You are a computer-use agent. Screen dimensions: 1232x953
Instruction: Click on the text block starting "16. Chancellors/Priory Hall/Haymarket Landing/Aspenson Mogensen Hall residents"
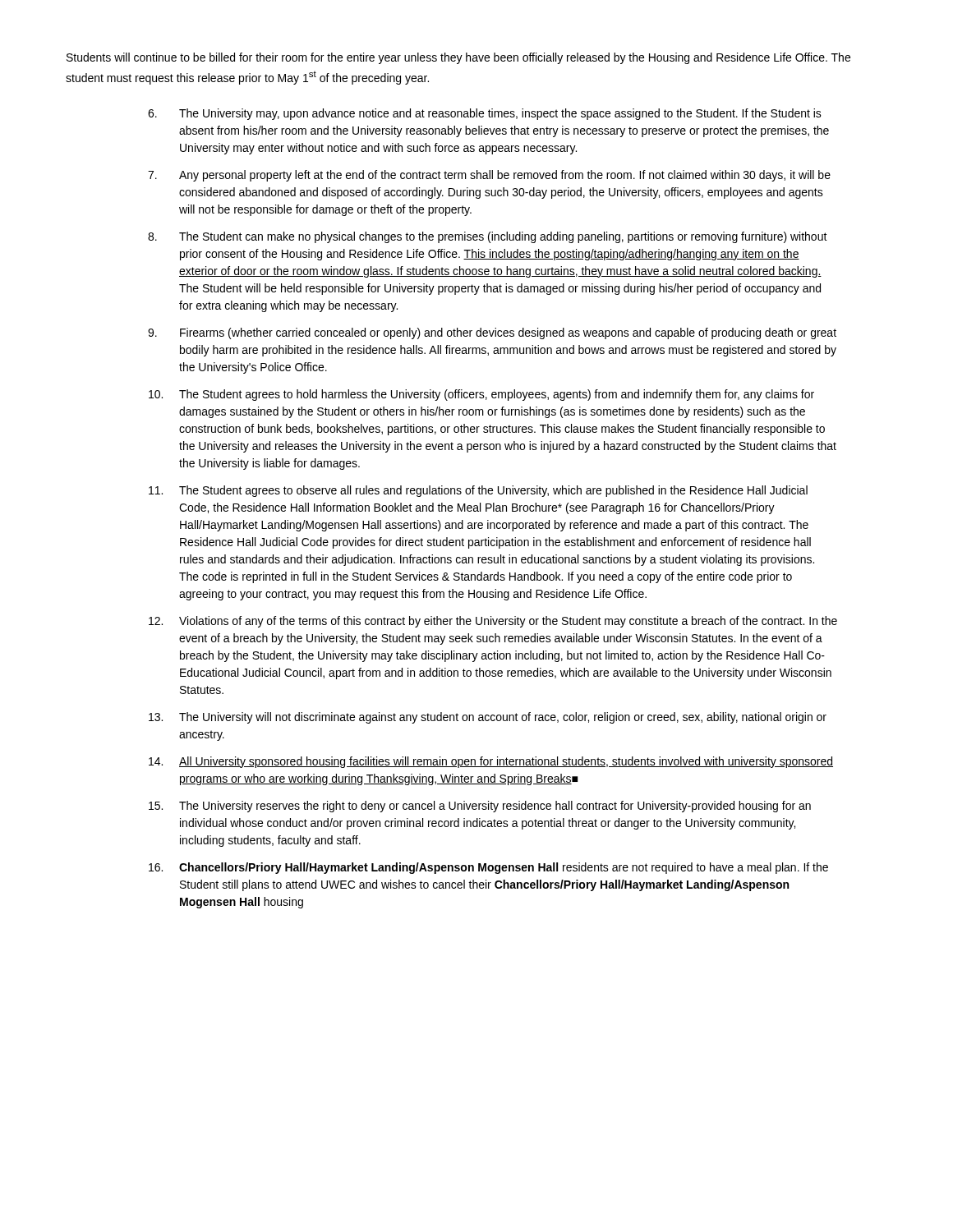[x=493, y=885]
